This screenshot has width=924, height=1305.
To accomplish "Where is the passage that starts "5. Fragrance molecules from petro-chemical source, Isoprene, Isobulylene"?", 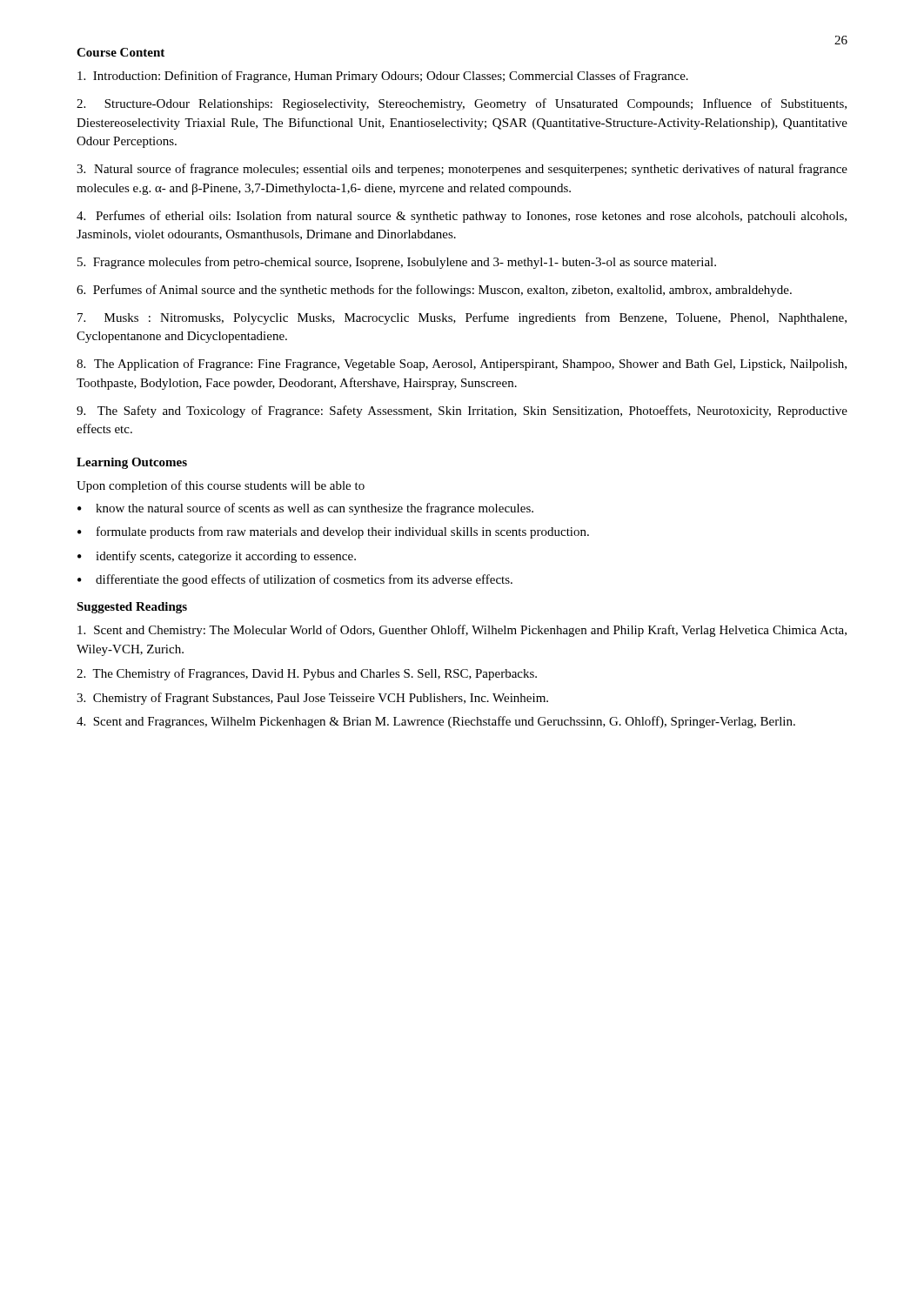I will tap(397, 262).
